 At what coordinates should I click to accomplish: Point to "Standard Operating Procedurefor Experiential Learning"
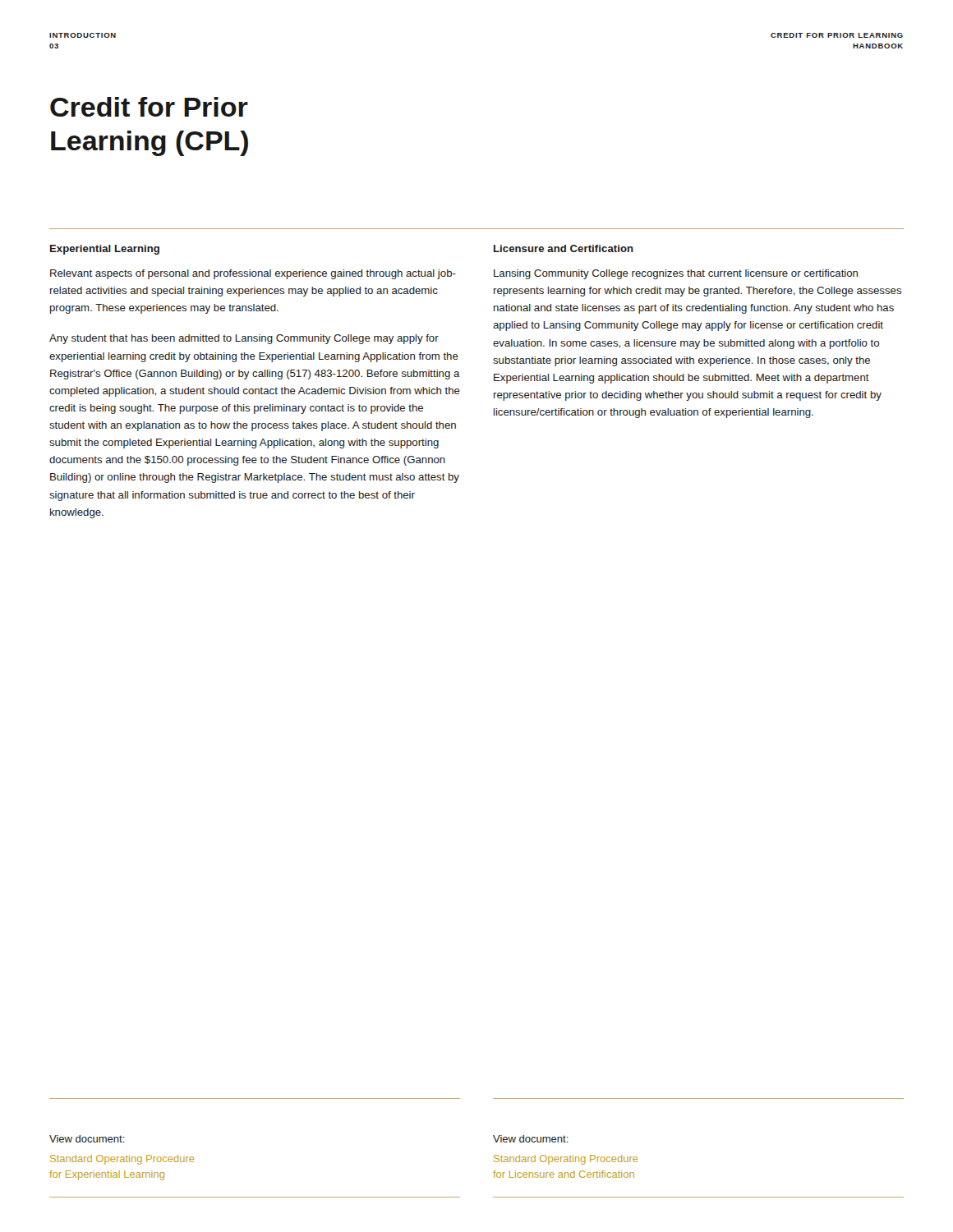pyautogui.click(x=122, y=1160)
